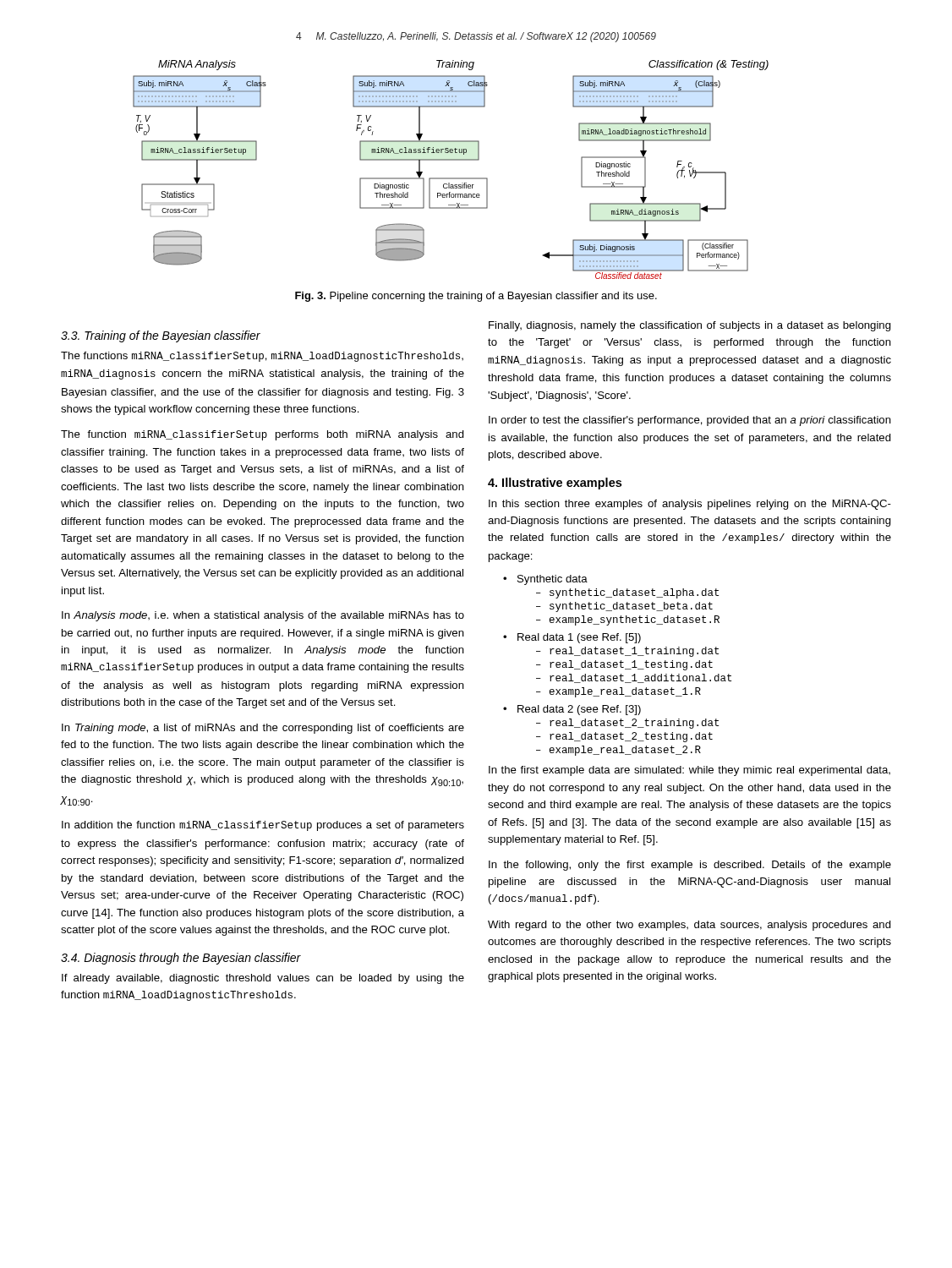This screenshot has height=1268, width=952.
Task: Where is the passage that starts "Real data 1"?
Action: click(704, 665)
